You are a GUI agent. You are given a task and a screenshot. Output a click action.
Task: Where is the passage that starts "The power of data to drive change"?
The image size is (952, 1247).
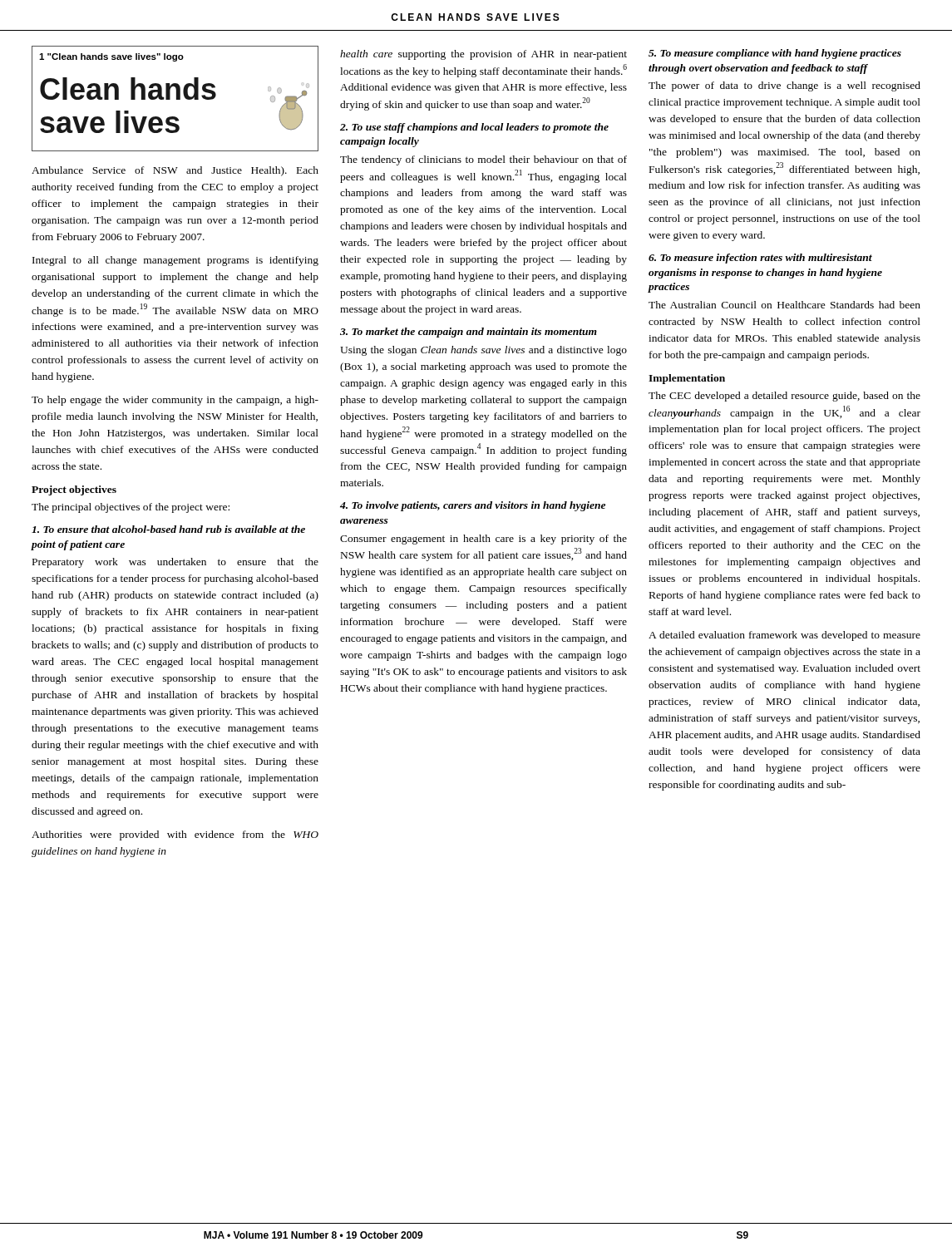(784, 161)
